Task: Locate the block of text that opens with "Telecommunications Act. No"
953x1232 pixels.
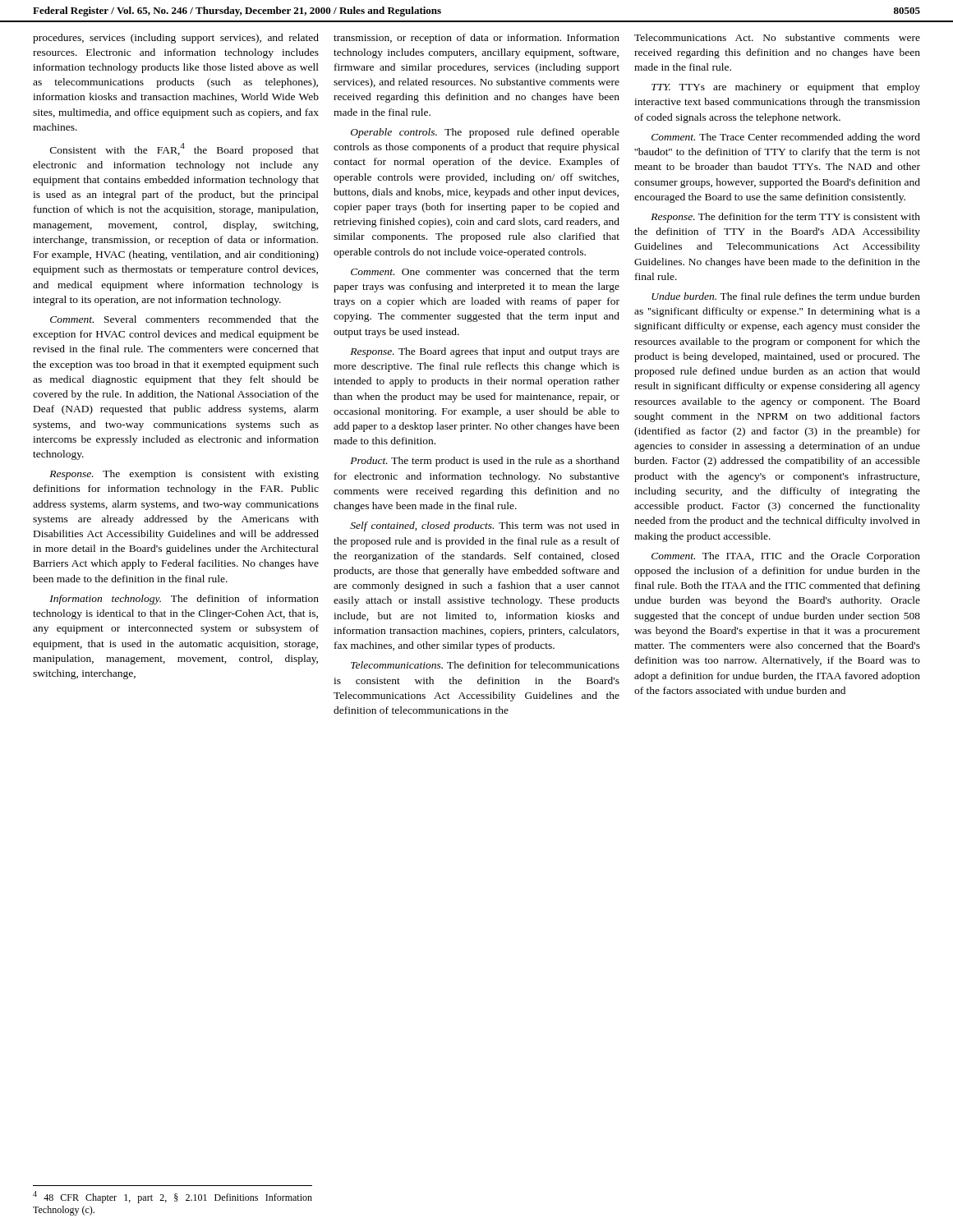Action: click(777, 364)
